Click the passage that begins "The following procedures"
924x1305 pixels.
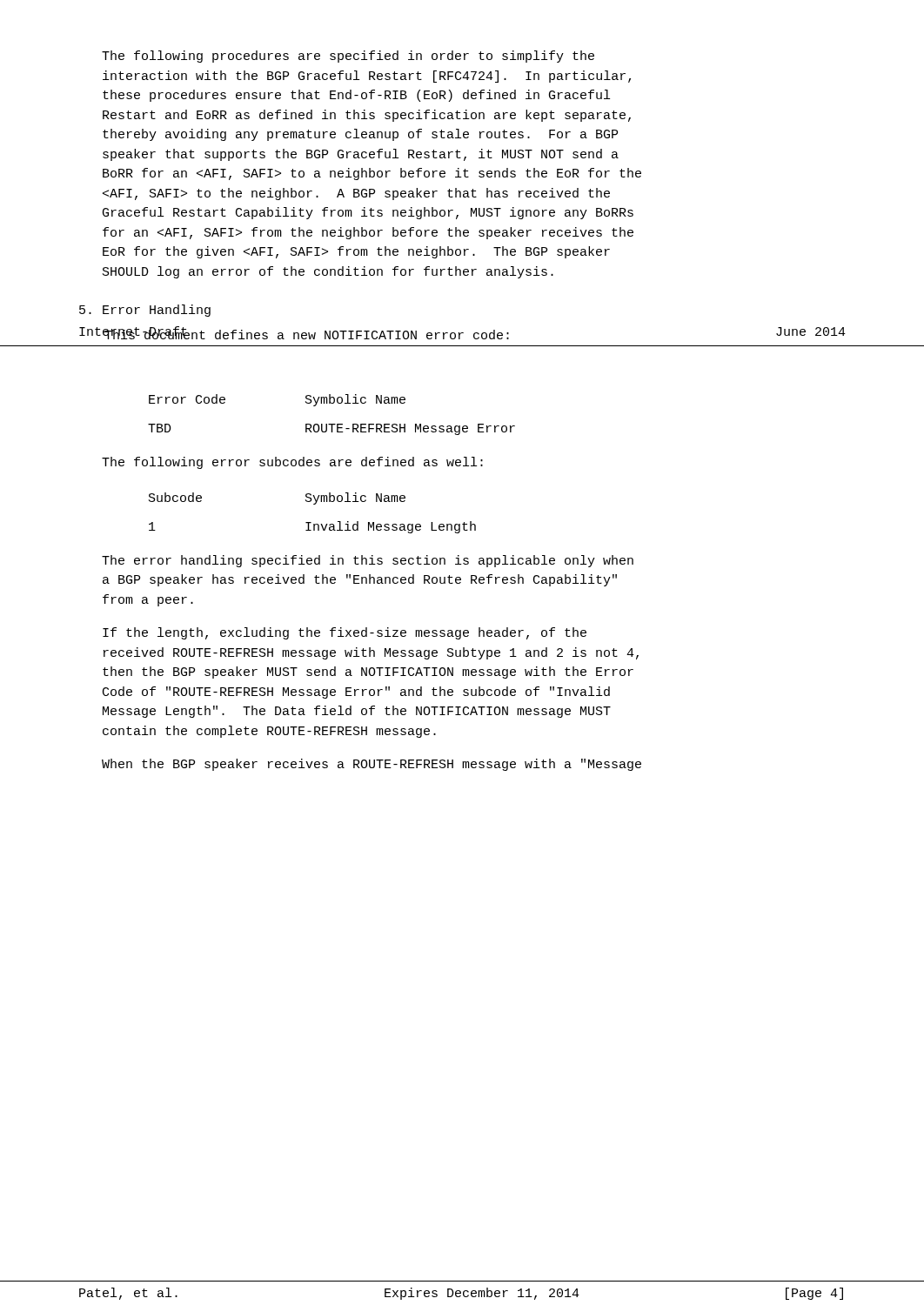coord(360,165)
